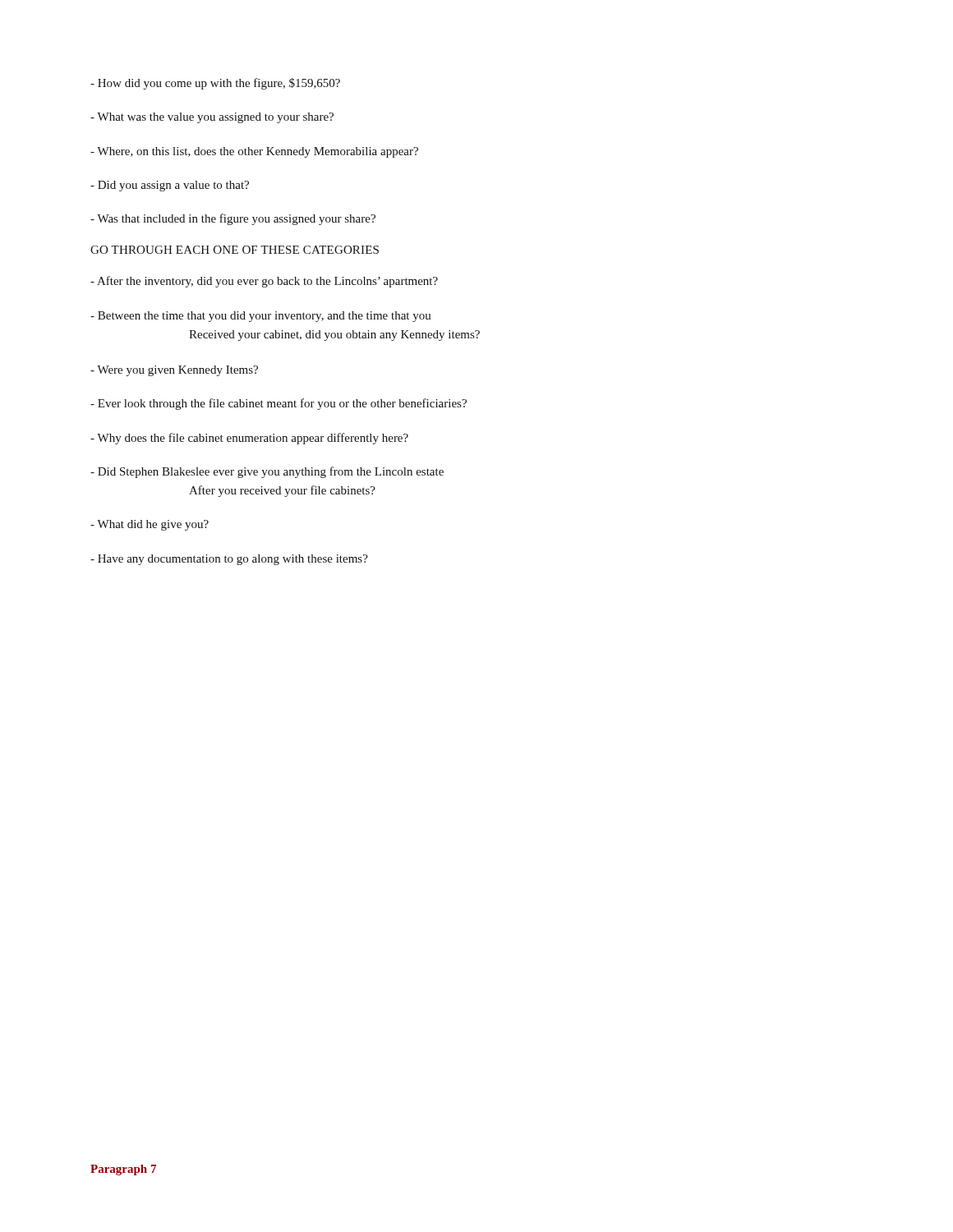Screen dimensions: 1232x953
Task: Find the text starting "Did Stephen Blakeslee ever give you anything"
Action: pyautogui.click(x=267, y=481)
